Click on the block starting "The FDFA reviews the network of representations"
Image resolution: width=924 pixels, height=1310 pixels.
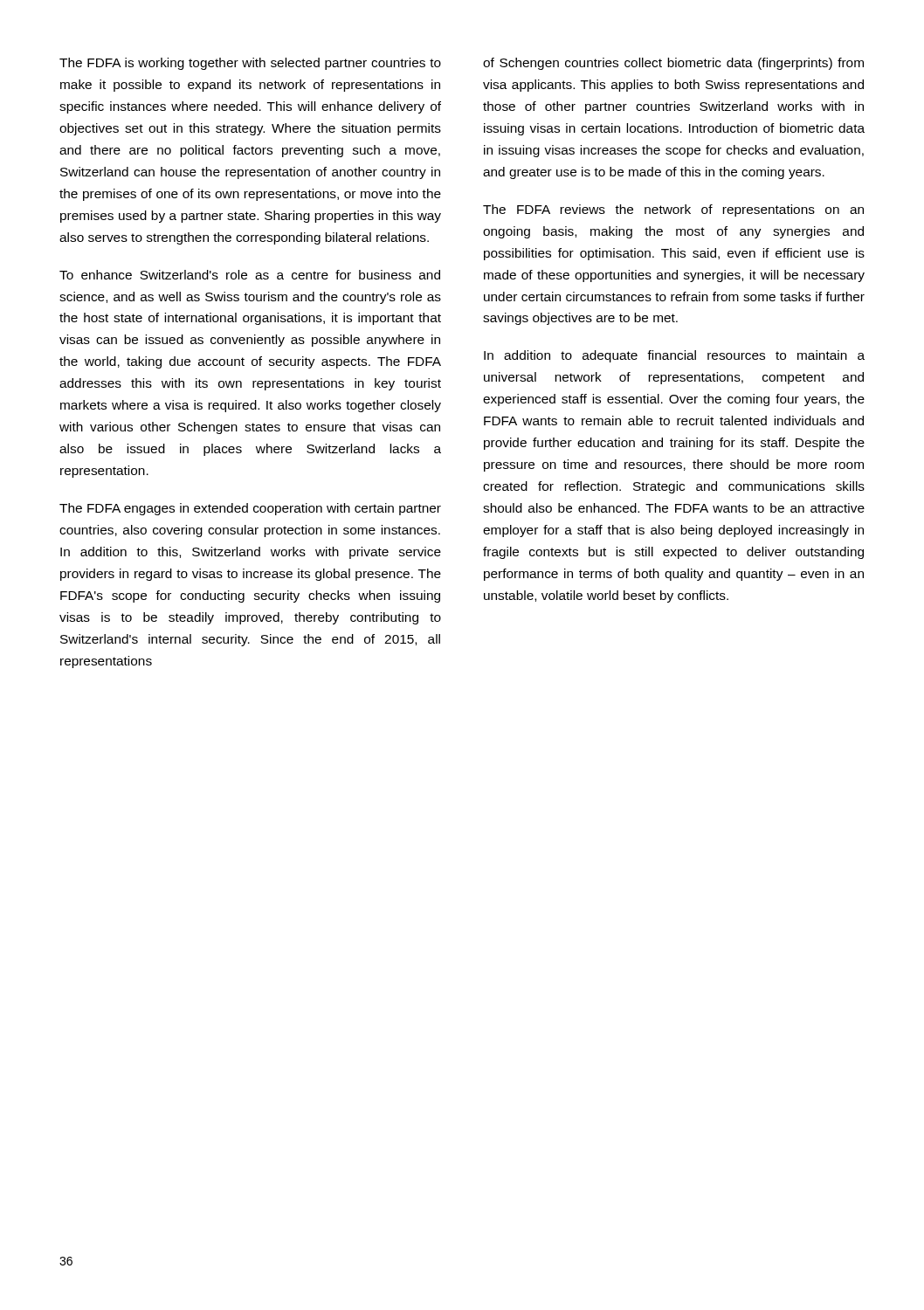[674, 264]
